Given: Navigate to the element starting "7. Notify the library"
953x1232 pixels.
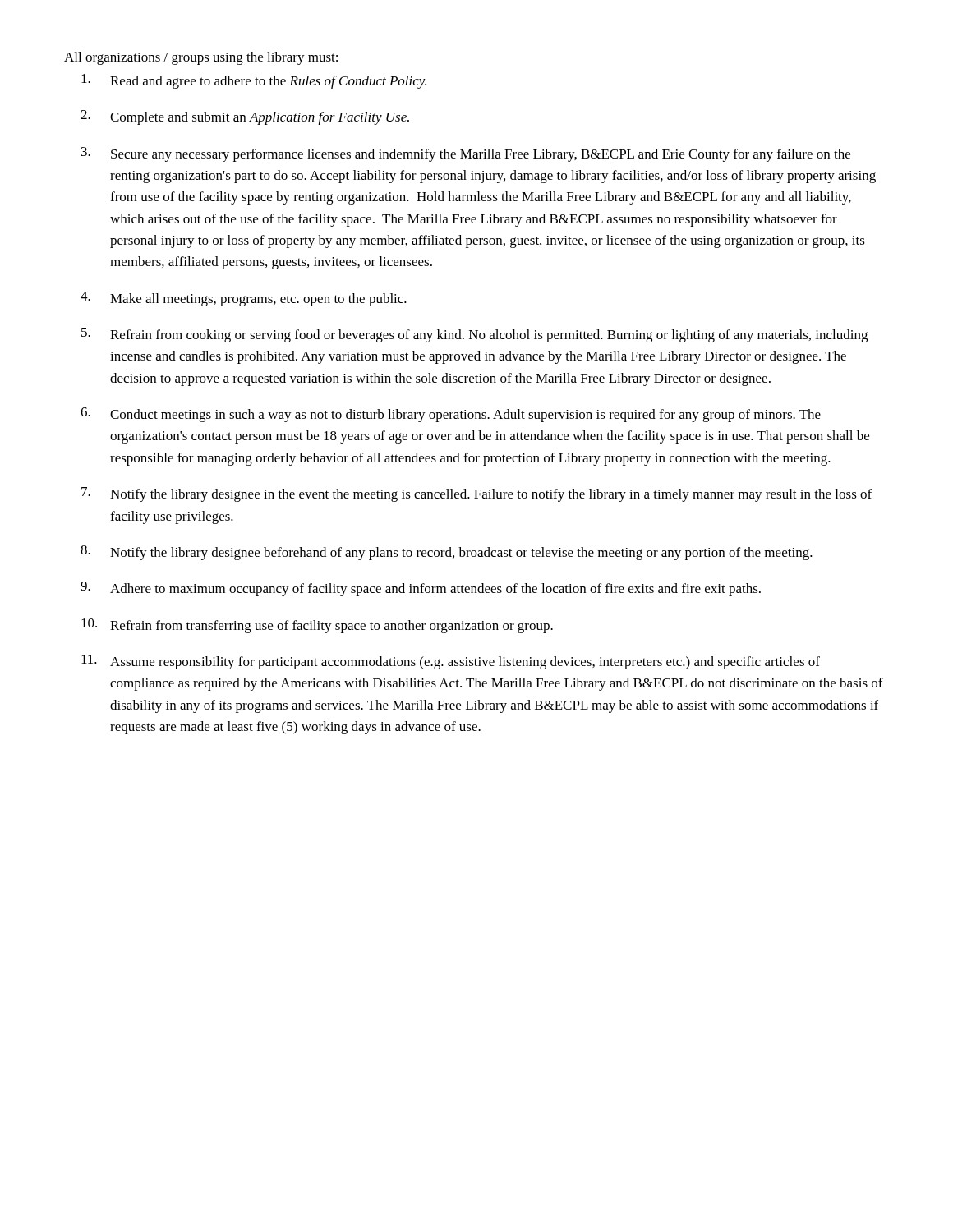Looking at the screenshot, I should point(484,506).
